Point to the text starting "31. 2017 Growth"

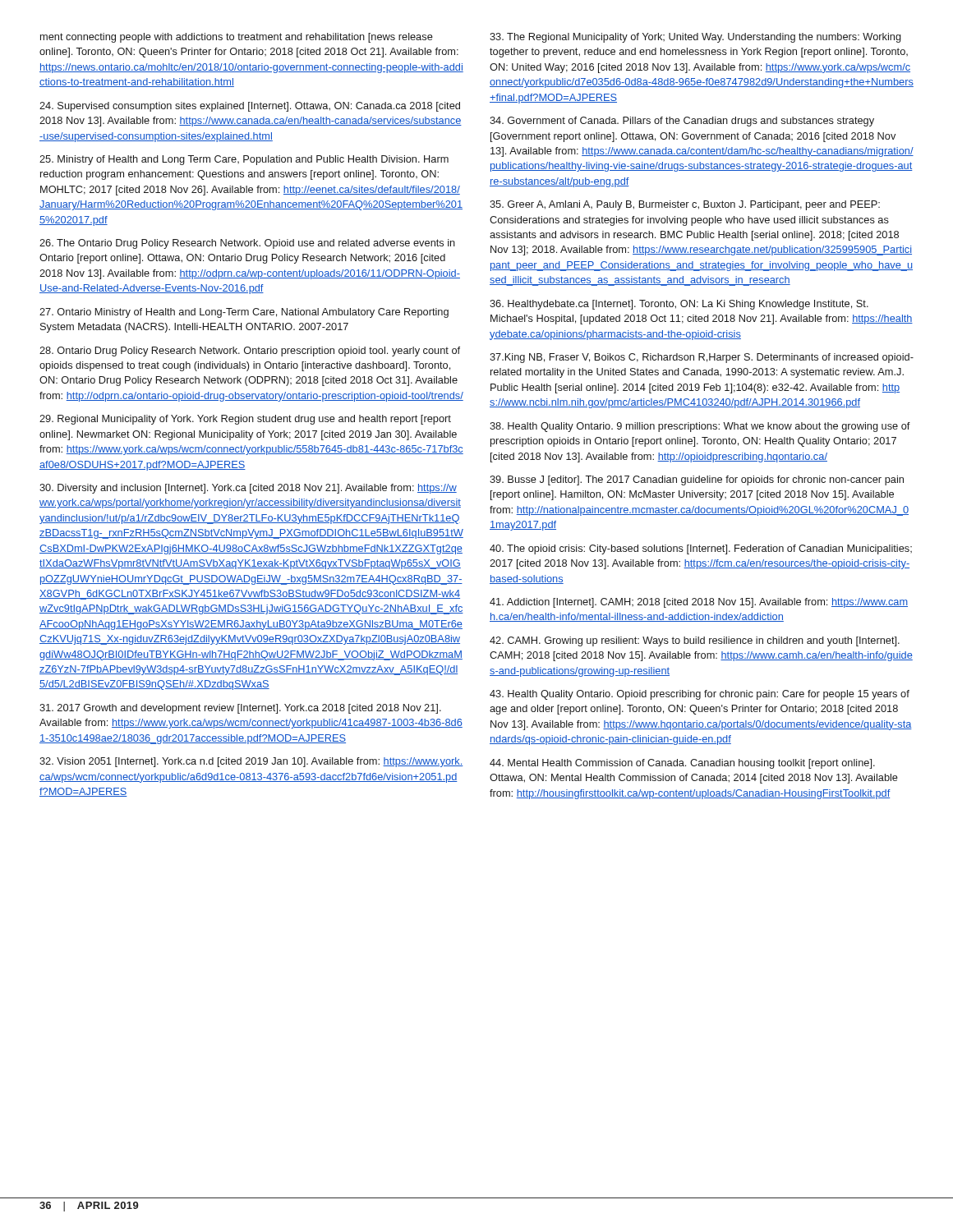pyautogui.click(x=251, y=723)
